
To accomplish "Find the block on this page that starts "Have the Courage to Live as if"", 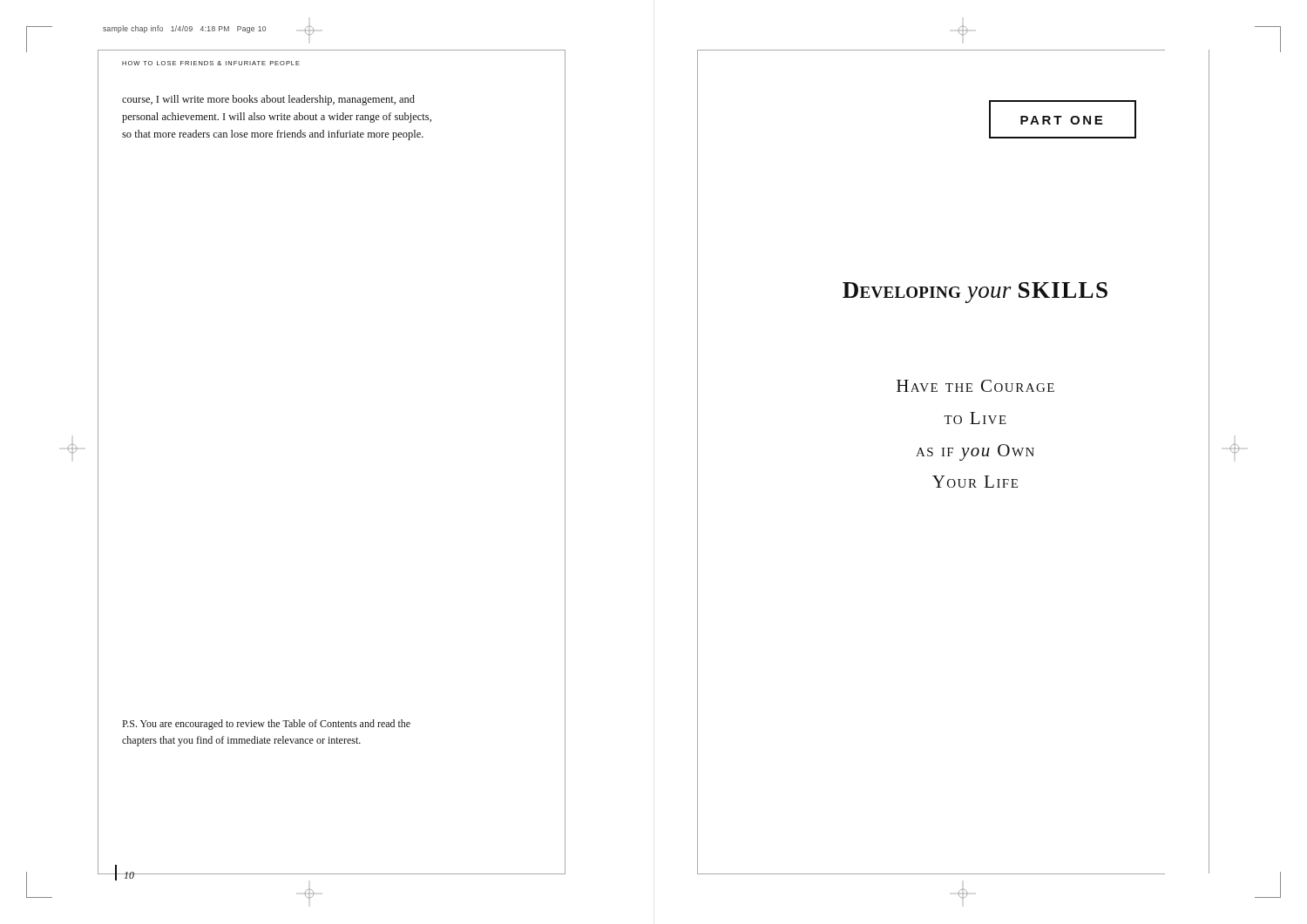I will point(976,434).
